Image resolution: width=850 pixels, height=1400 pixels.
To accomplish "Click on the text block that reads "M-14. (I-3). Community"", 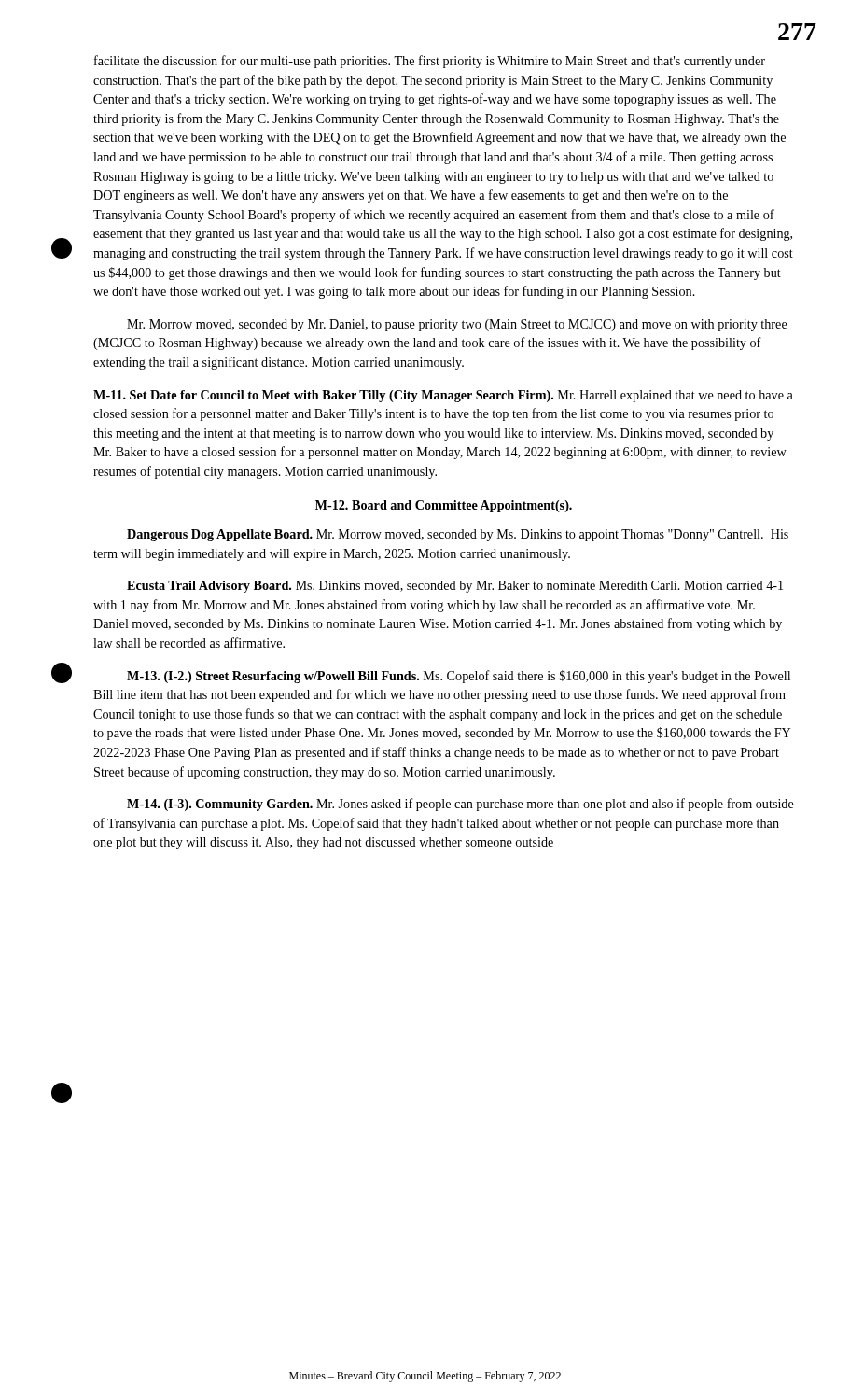I will [x=444, y=823].
